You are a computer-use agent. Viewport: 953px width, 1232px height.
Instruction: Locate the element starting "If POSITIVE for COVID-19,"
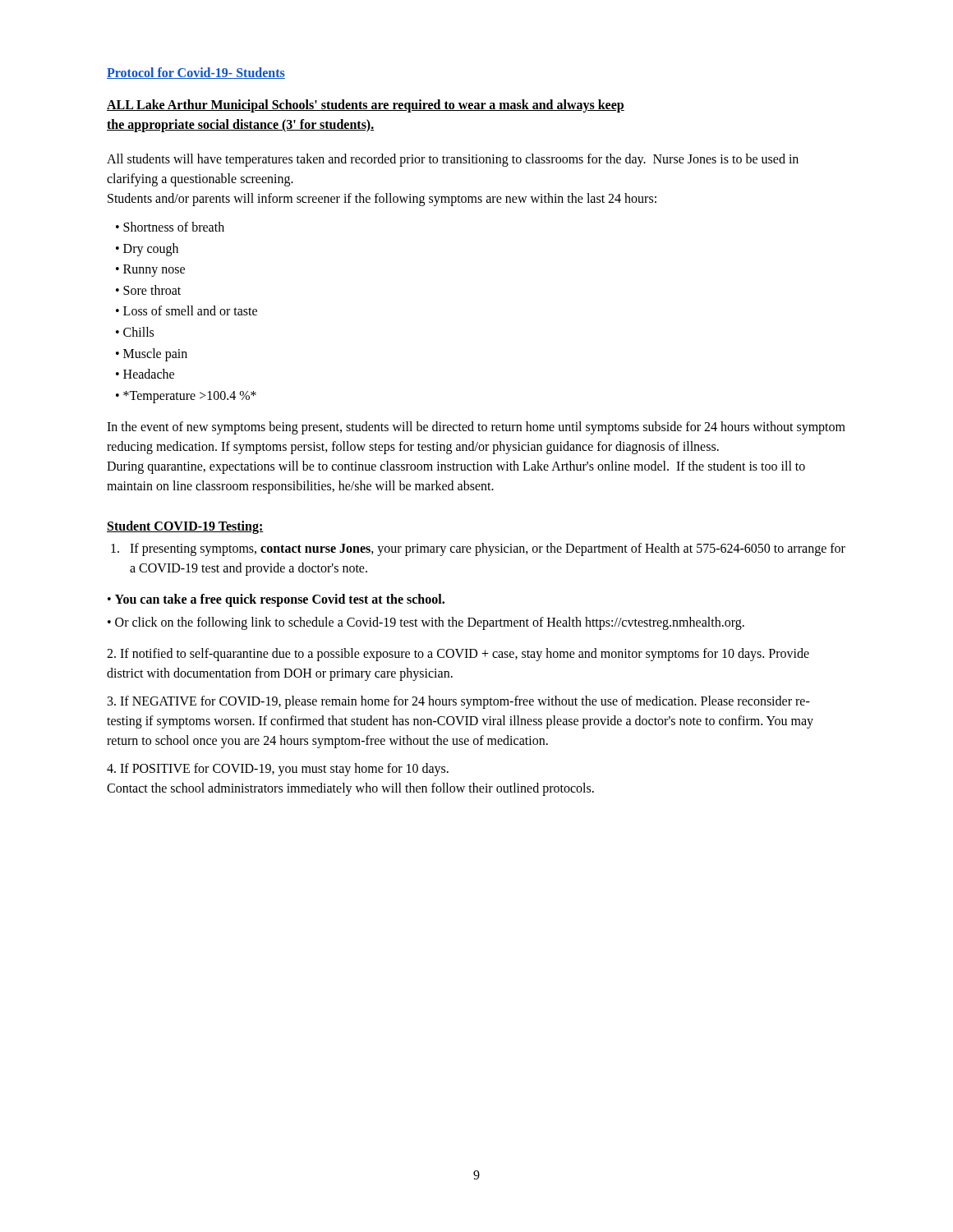coord(351,779)
